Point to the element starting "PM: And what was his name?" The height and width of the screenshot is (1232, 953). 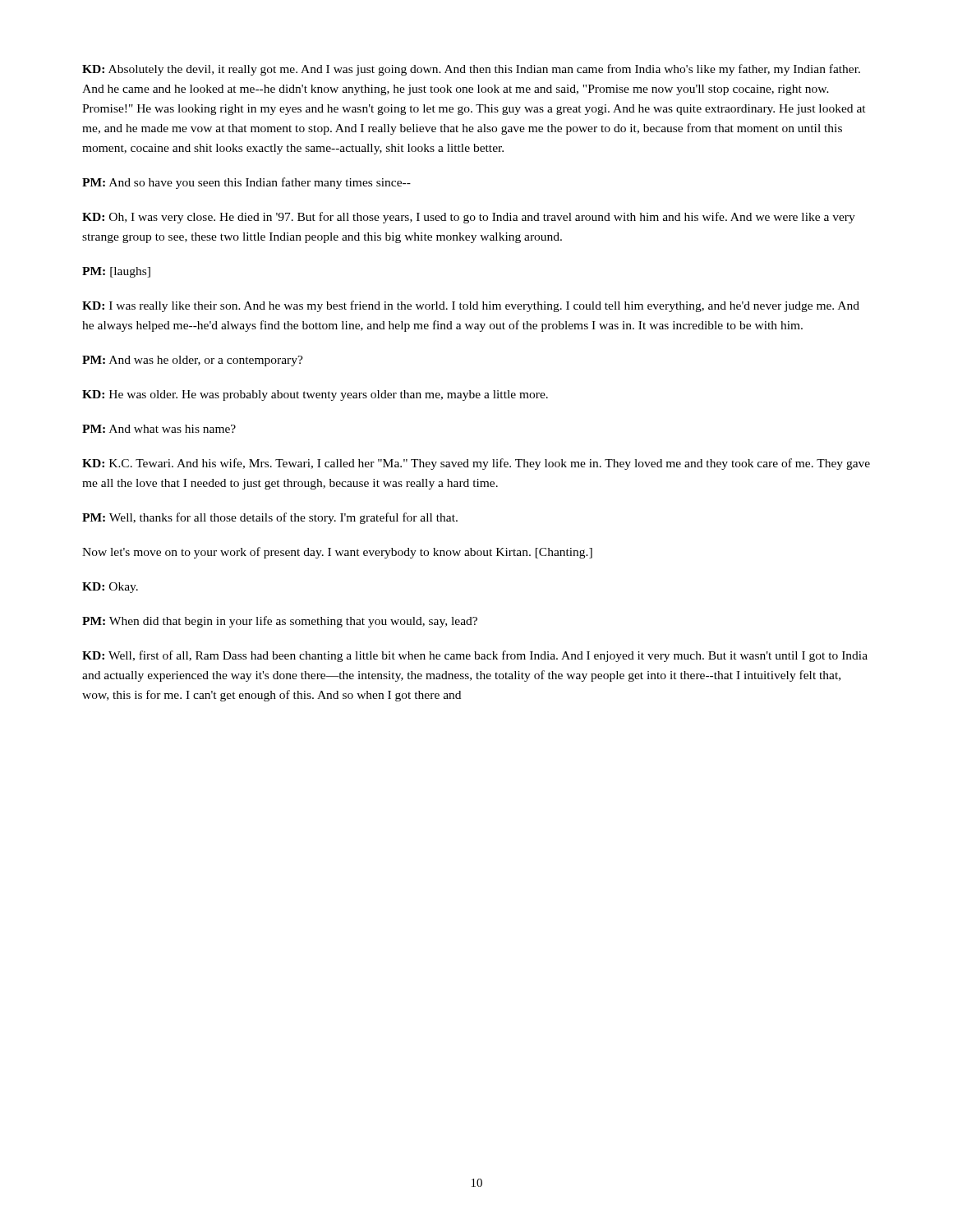point(159,428)
